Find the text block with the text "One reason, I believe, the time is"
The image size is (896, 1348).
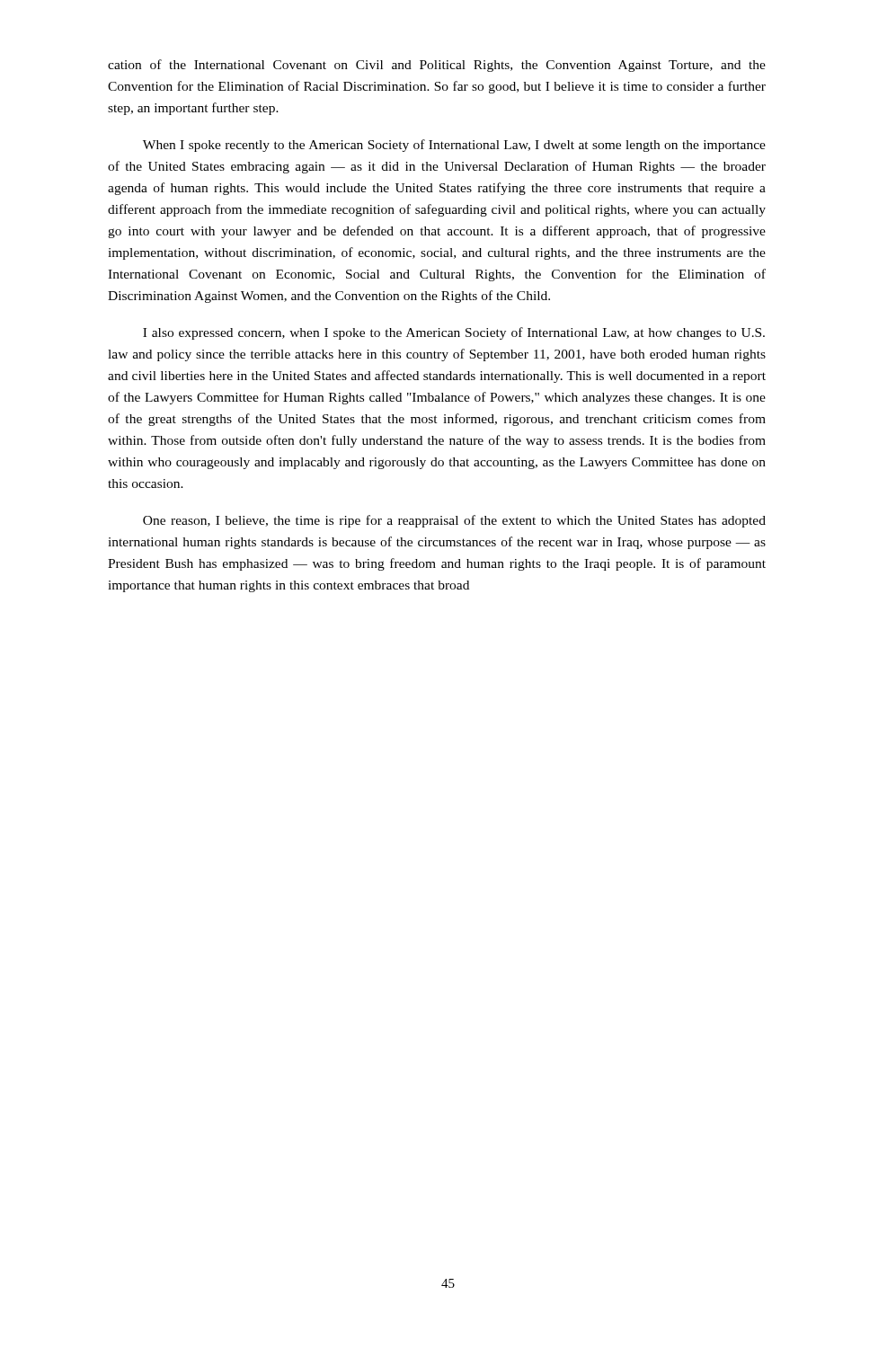pos(437,553)
